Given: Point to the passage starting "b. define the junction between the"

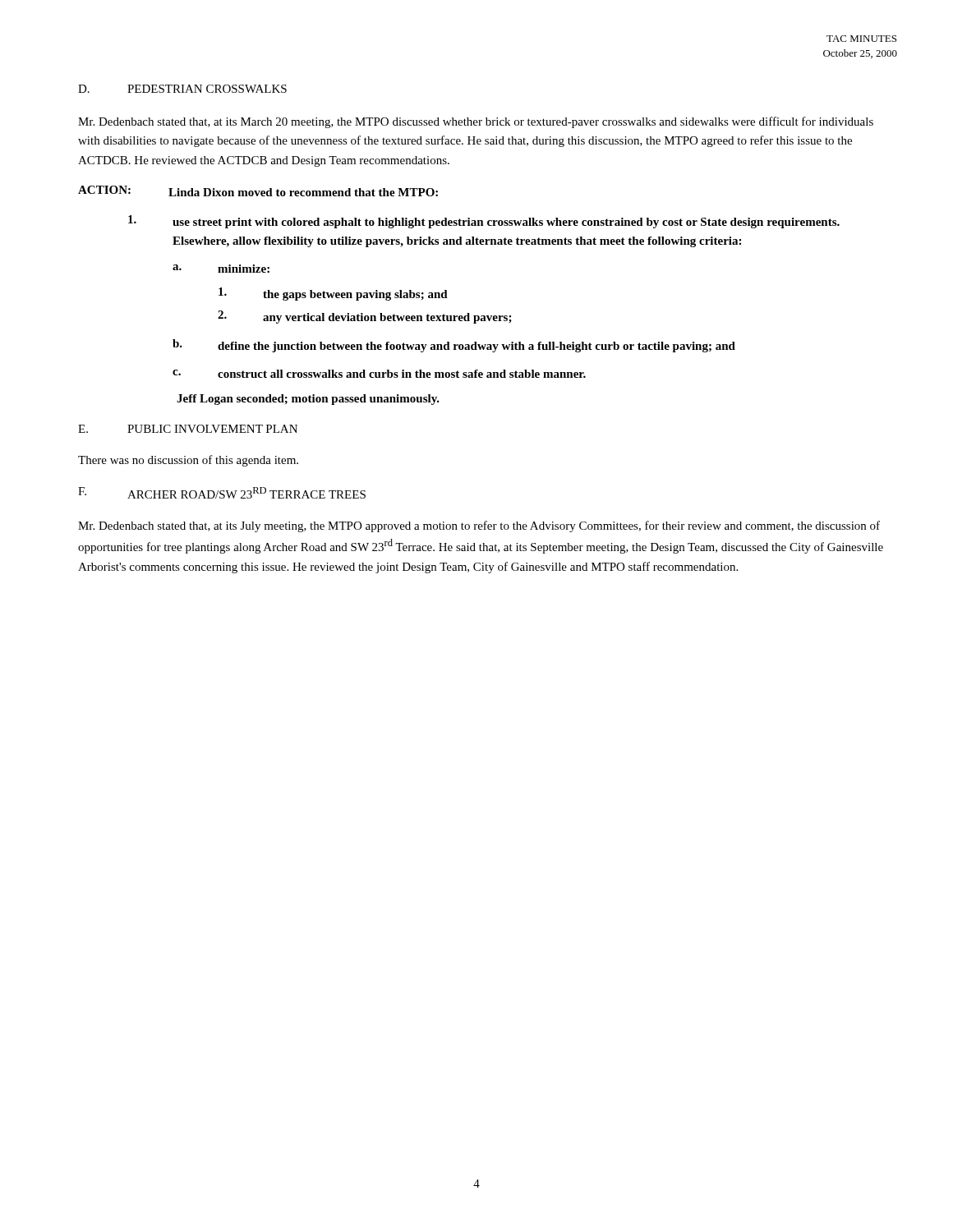Looking at the screenshot, I should point(454,346).
